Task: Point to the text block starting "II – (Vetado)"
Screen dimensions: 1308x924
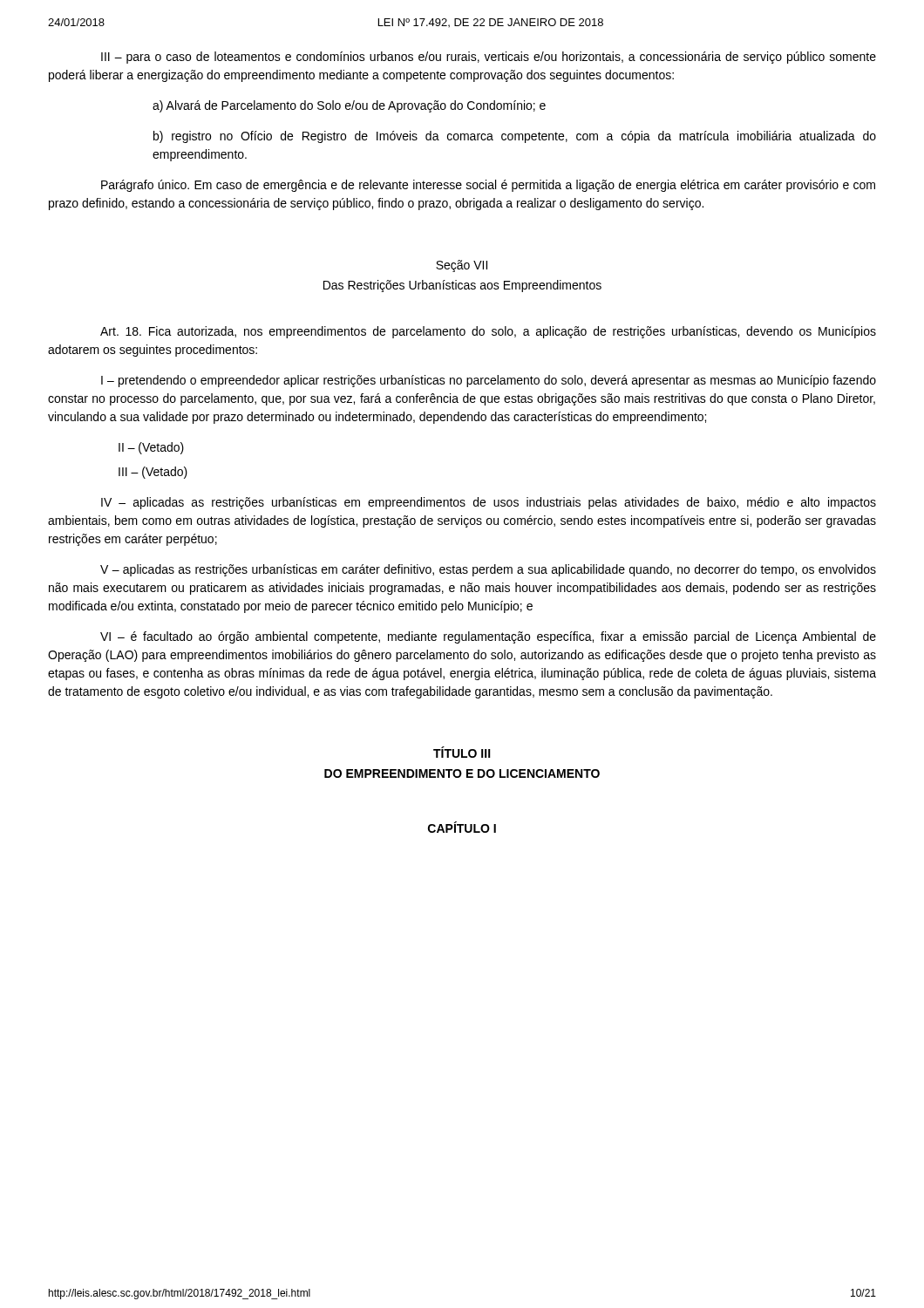Action: 151,448
